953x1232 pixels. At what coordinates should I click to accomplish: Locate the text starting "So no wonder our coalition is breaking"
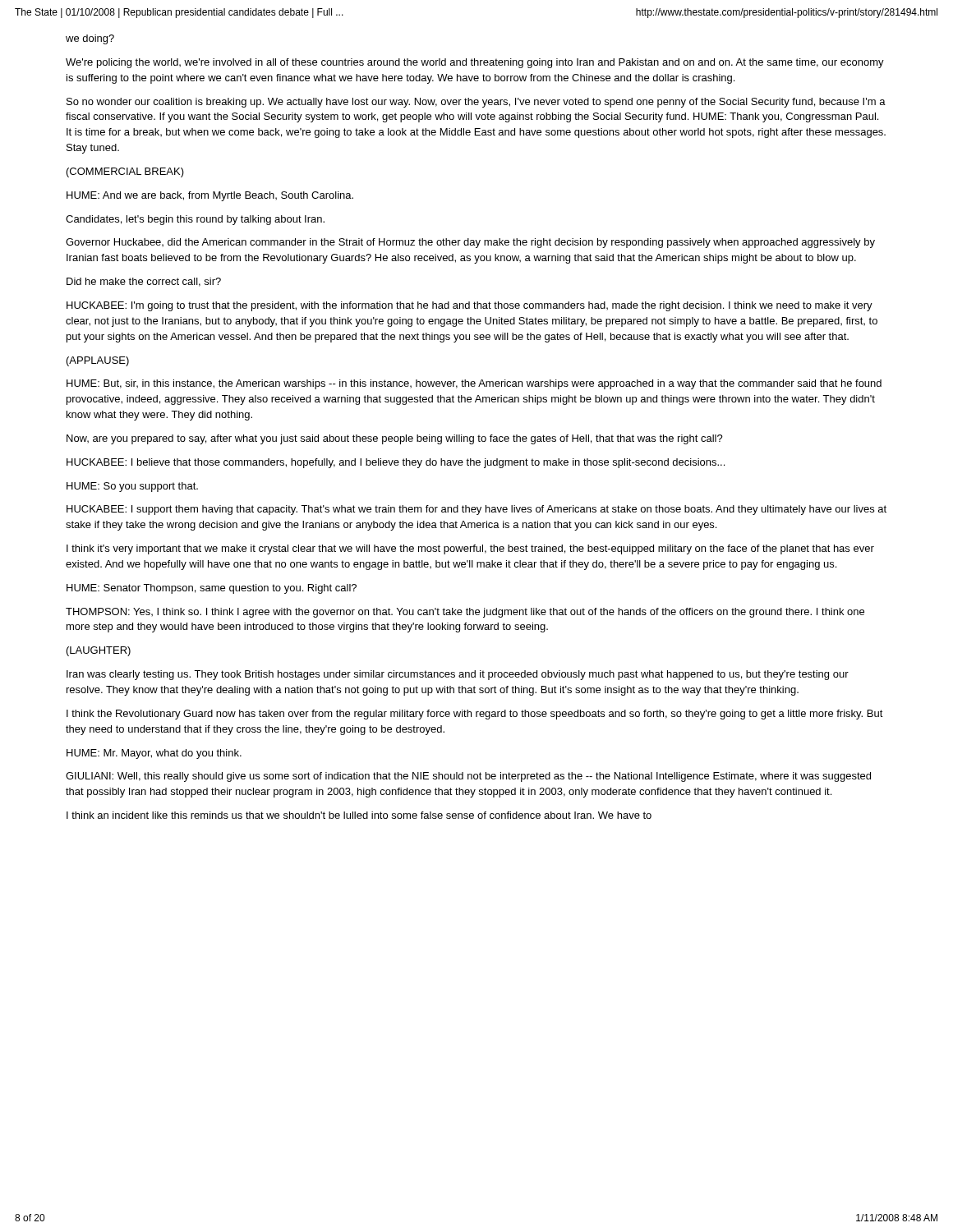[476, 124]
